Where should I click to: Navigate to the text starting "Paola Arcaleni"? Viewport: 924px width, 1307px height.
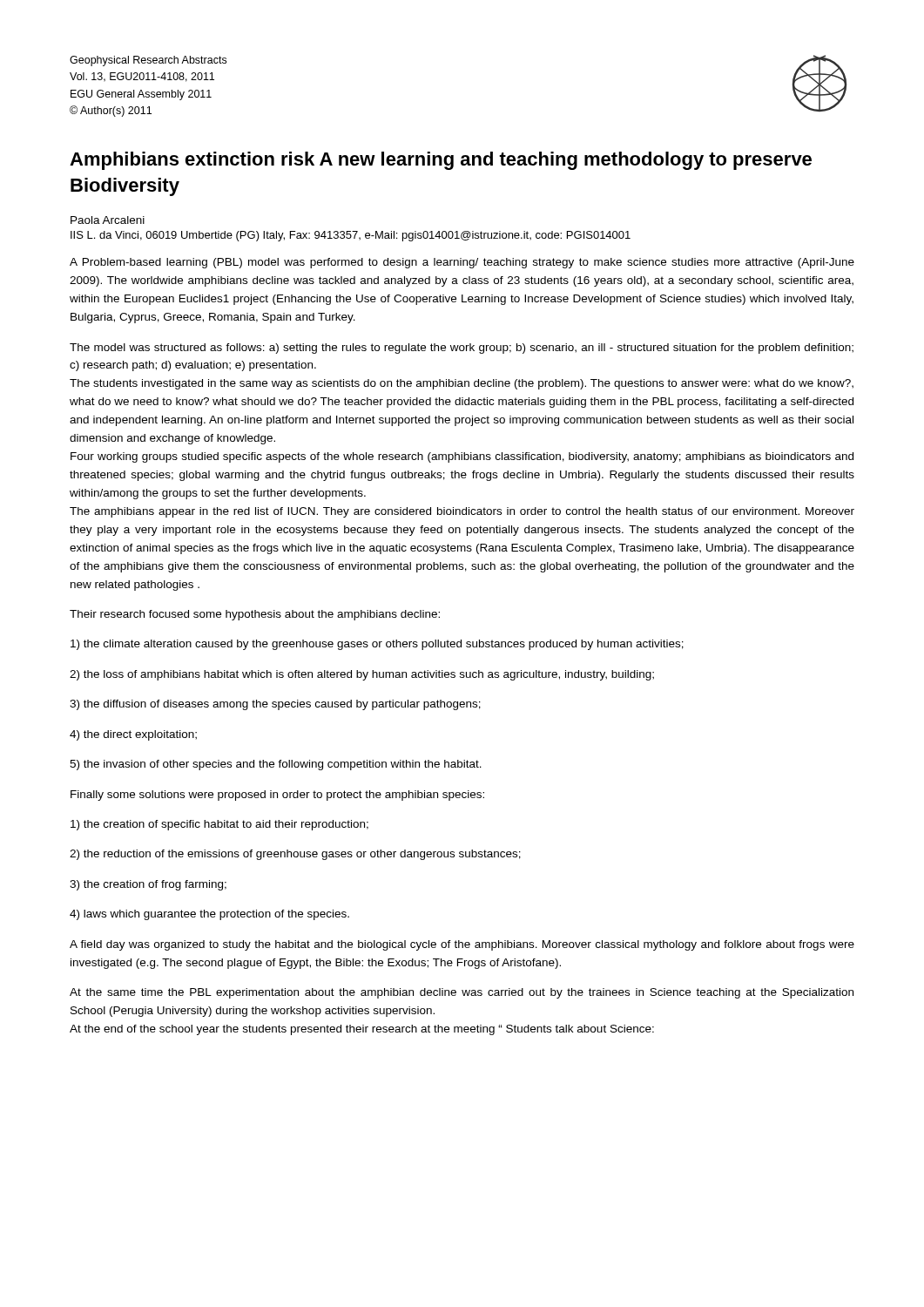pos(462,220)
